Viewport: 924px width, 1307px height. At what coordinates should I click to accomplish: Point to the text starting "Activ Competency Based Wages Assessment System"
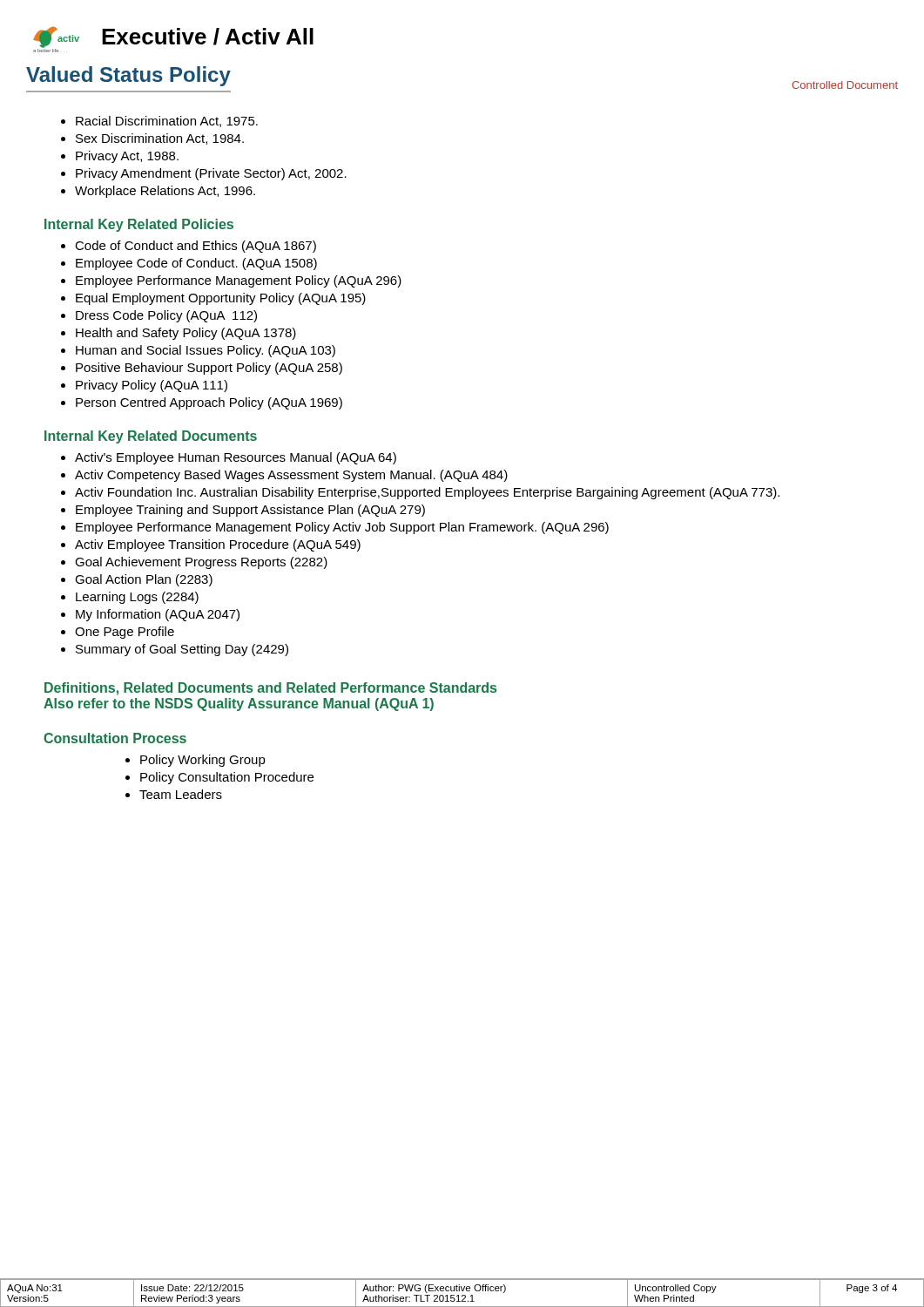click(x=291, y=474)
